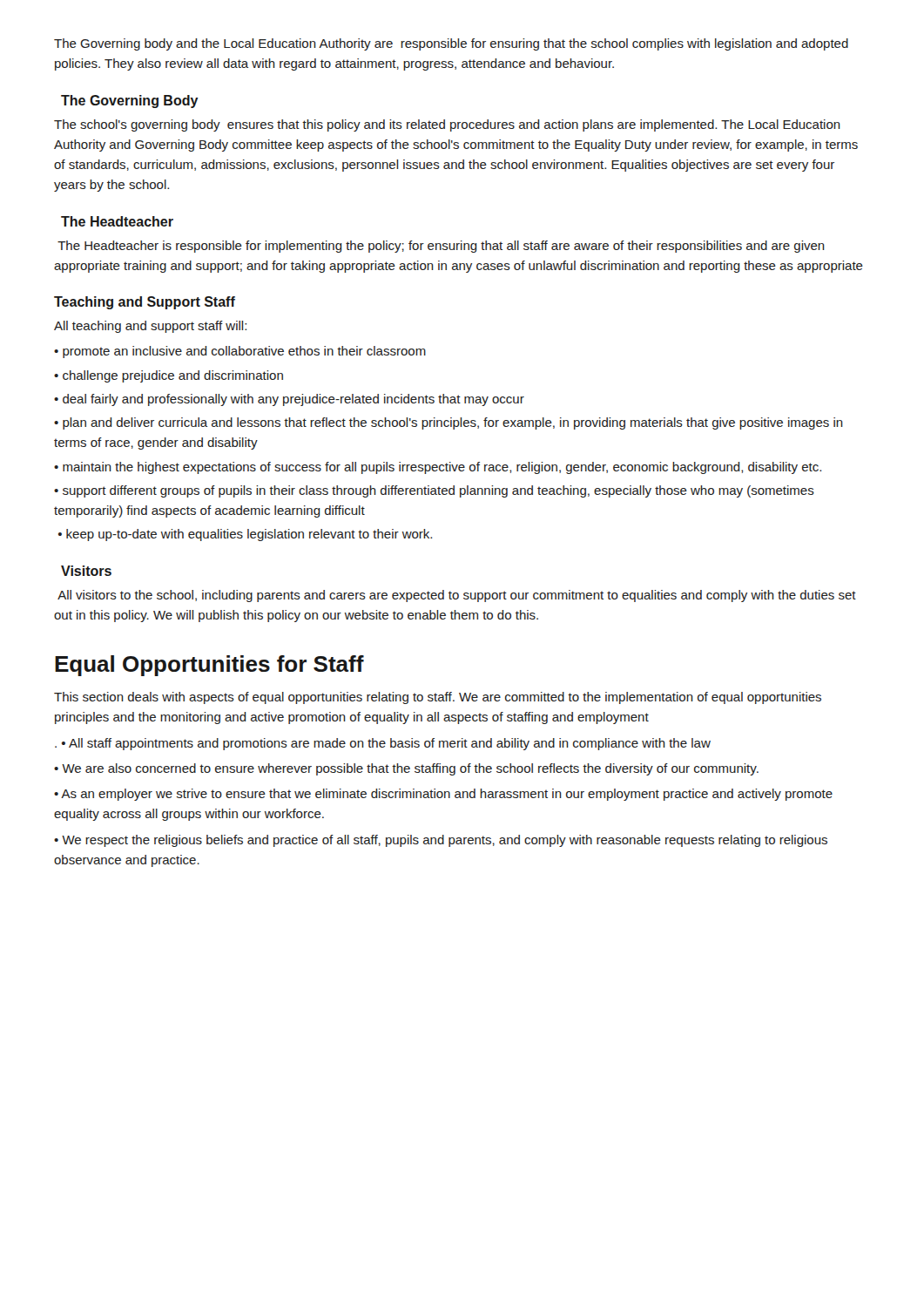Where is the passage that starts "• We respect the religious"?
The image size is (924, 1307).
(441, 849)
